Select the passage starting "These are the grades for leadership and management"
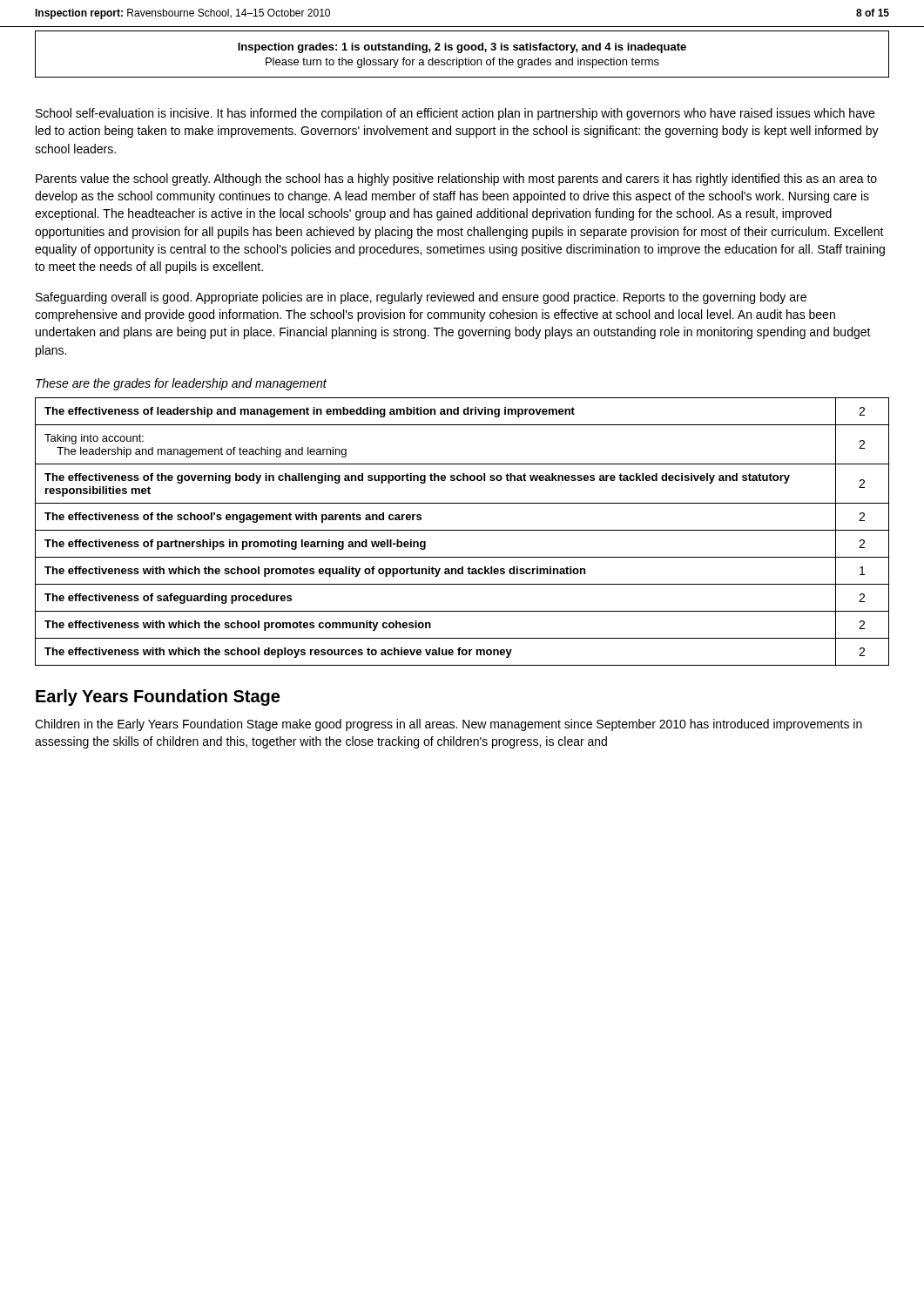The height and width of the screenshot is (1307, 924). coord(181,383)
